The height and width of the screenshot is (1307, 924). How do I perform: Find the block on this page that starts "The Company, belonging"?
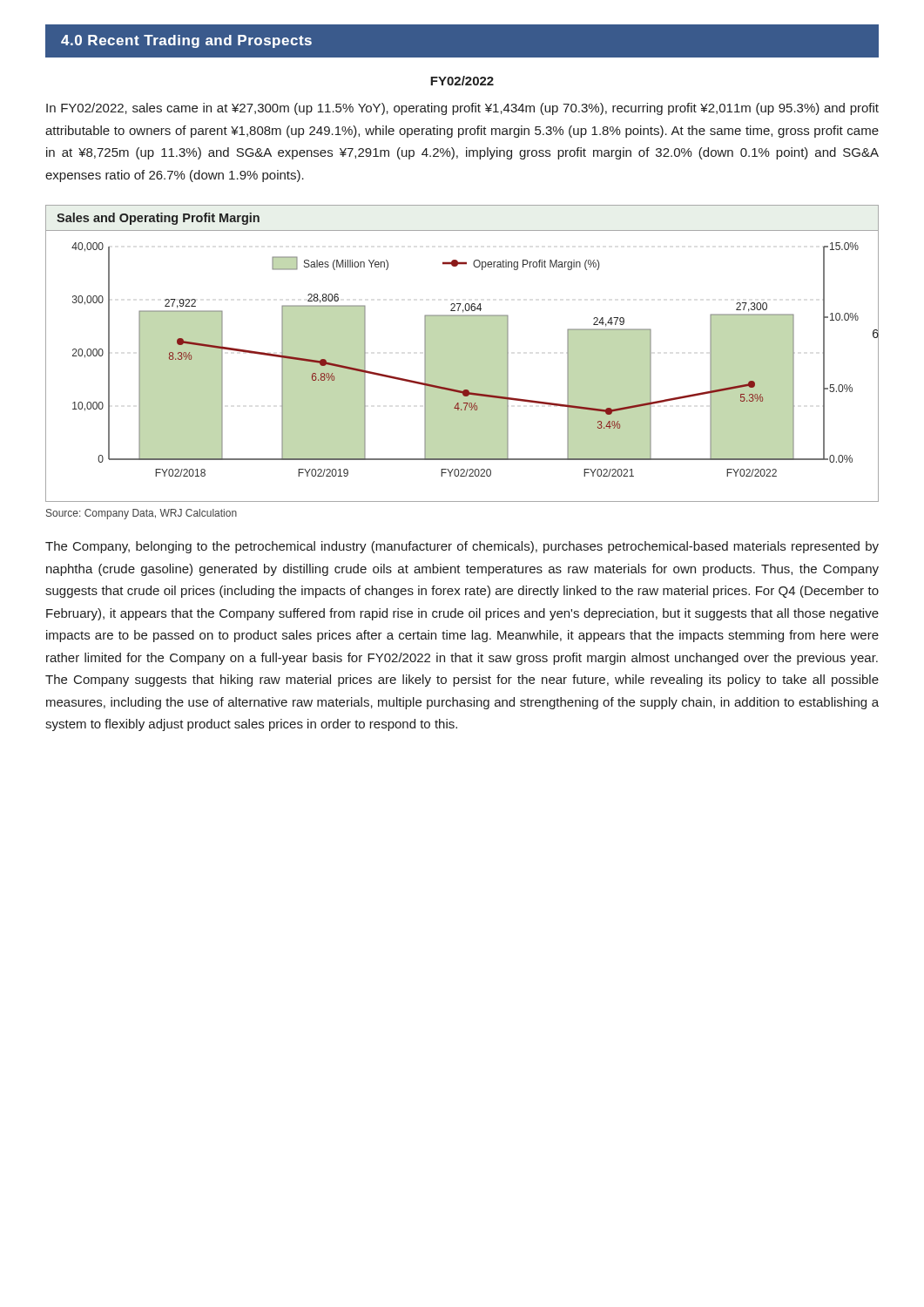462,635
